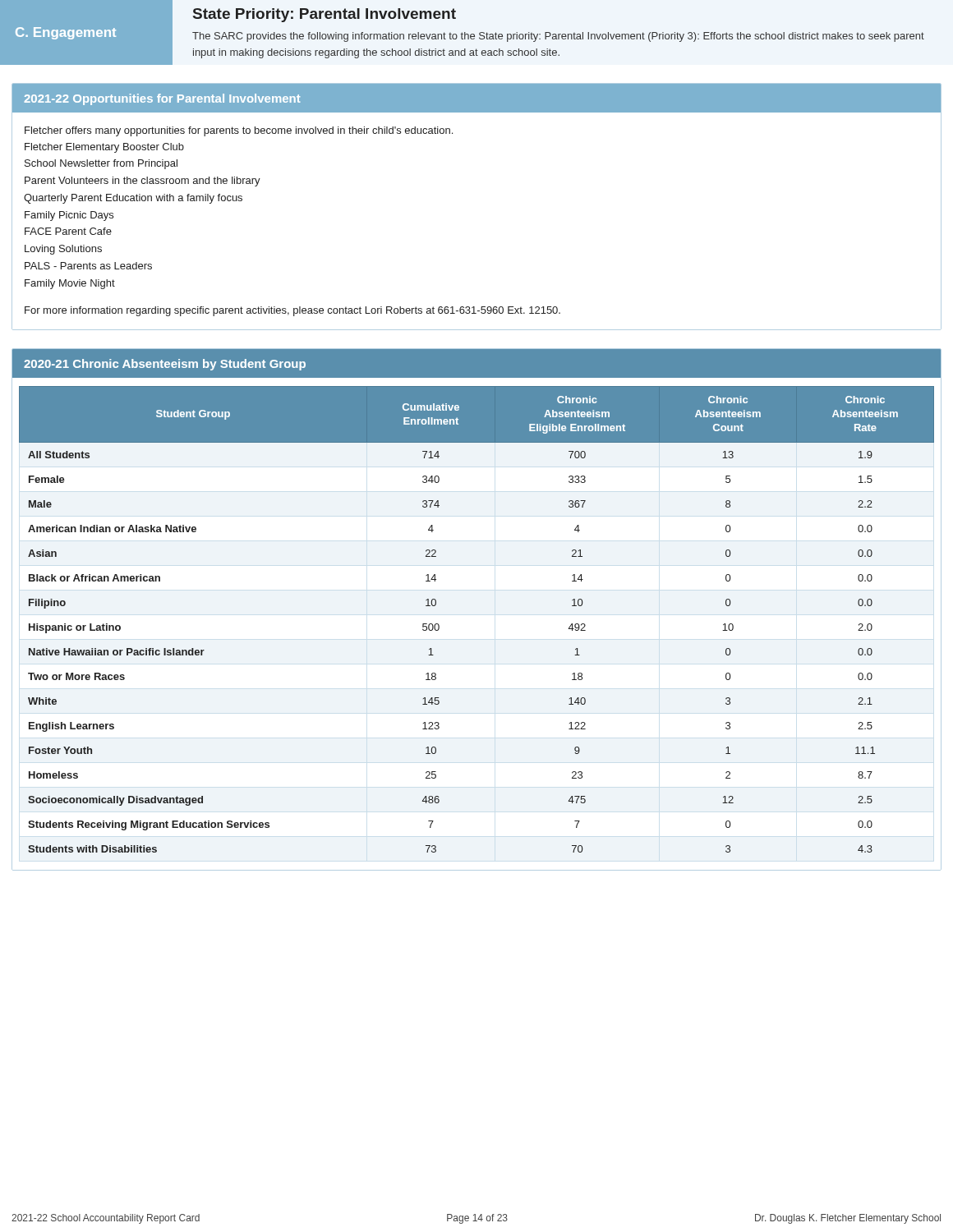Select the title that reads "State Priority: Parental Involvement"

325,15
